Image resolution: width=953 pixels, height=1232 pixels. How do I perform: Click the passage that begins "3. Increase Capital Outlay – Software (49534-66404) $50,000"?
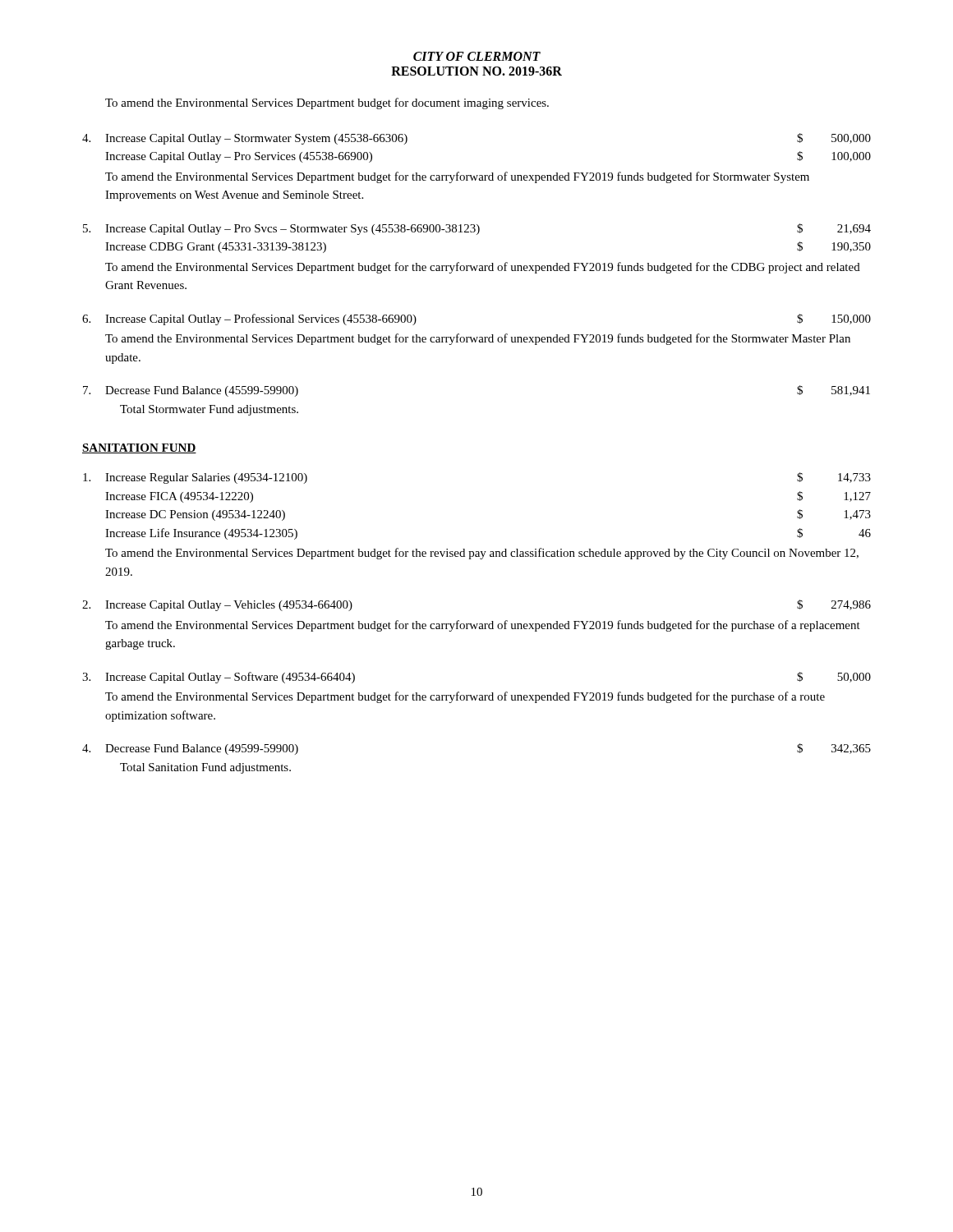476,696
